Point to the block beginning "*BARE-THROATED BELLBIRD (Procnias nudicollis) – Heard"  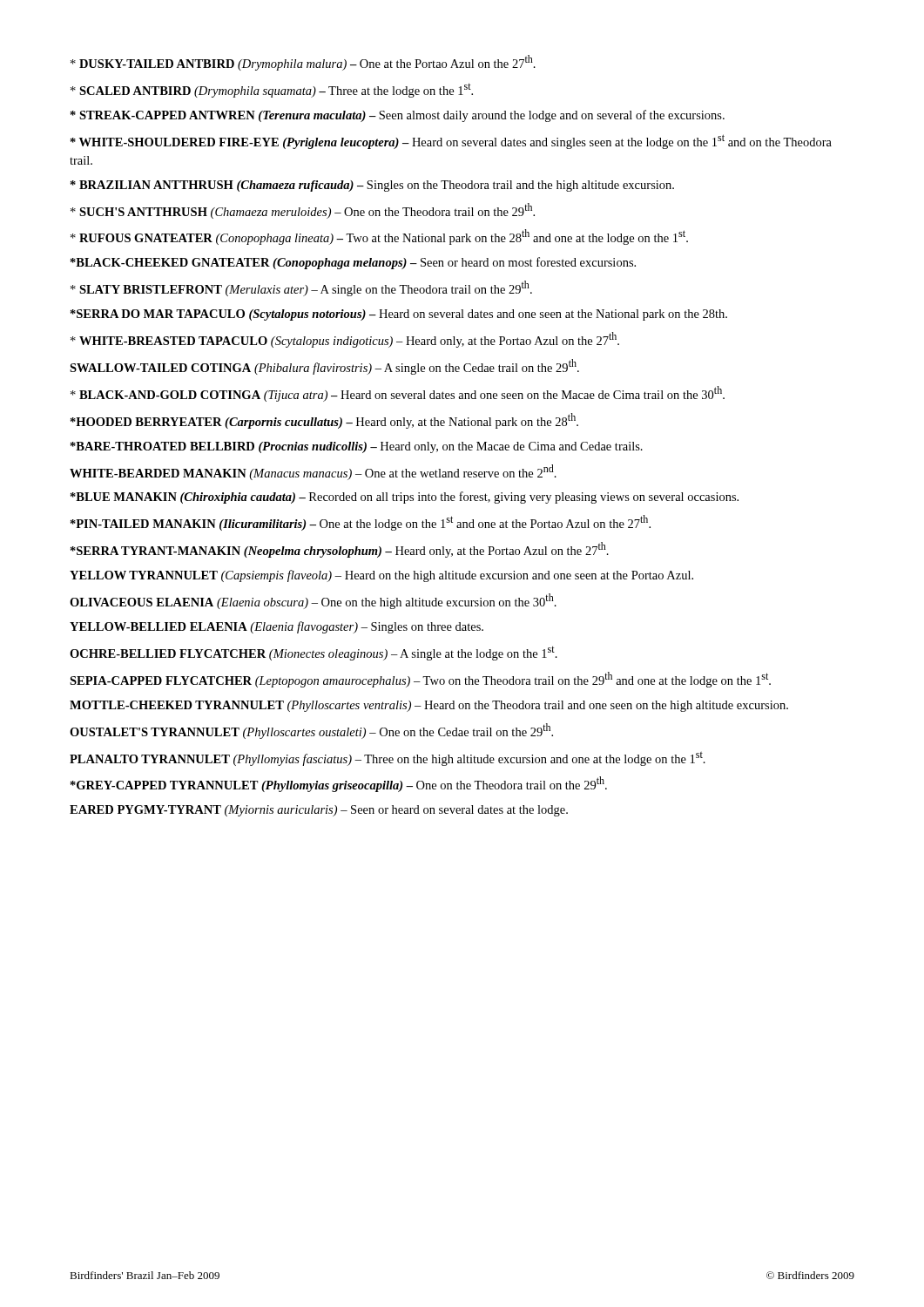(356, 446)
